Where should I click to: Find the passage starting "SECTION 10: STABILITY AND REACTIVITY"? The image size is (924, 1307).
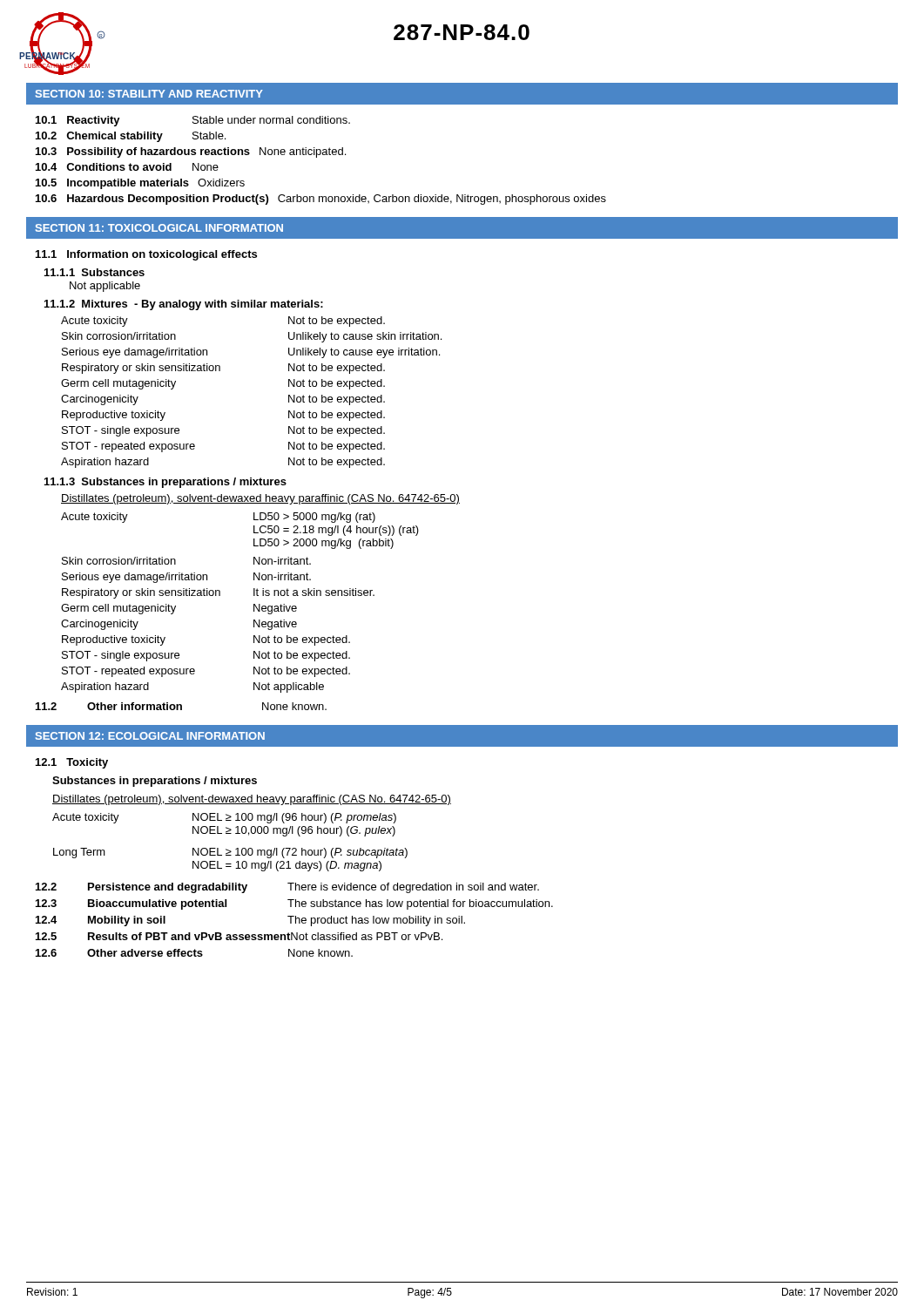click(x=149, y=94)
